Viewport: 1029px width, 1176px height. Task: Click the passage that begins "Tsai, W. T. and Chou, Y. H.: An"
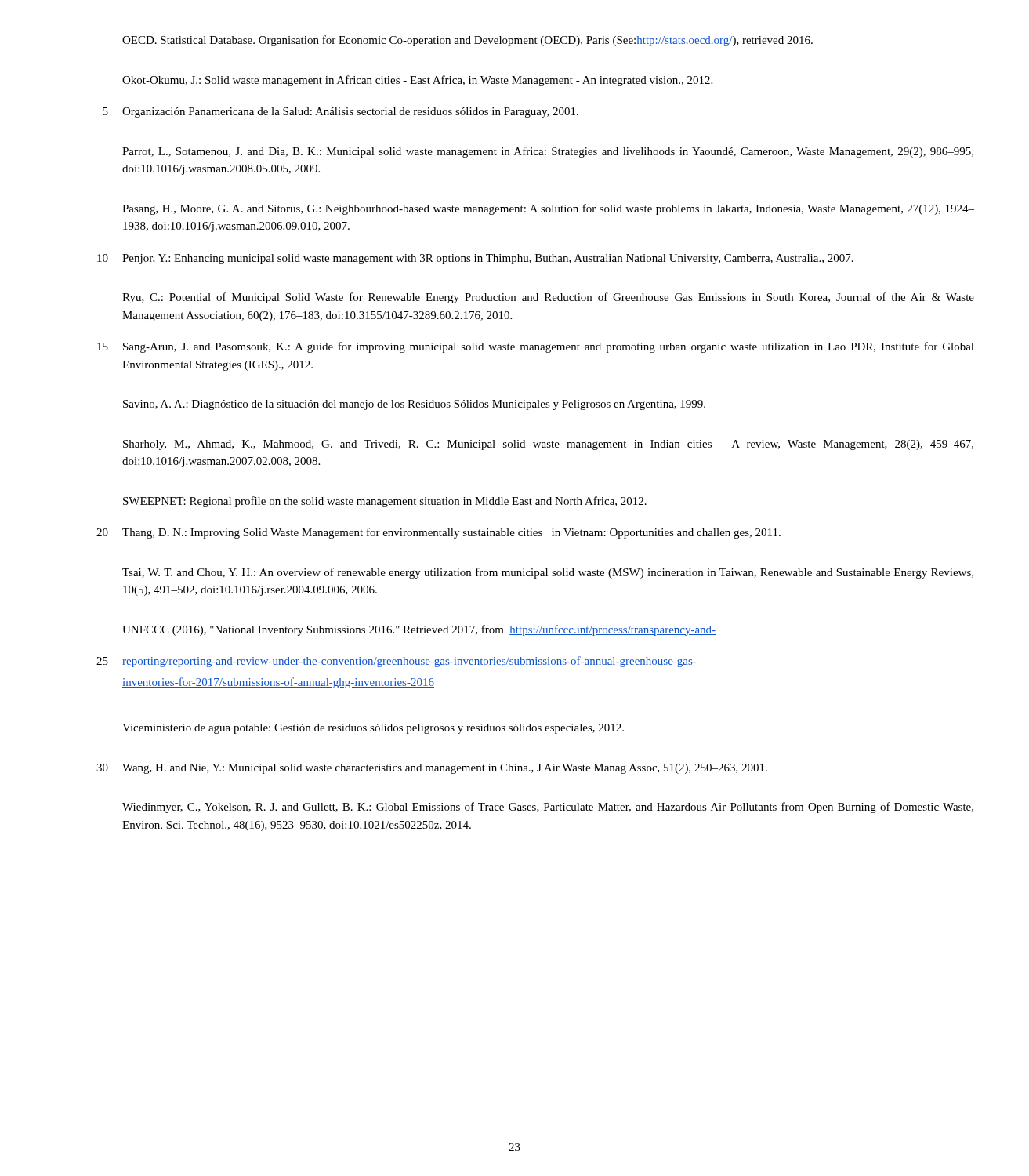click(x=548, y=581)
